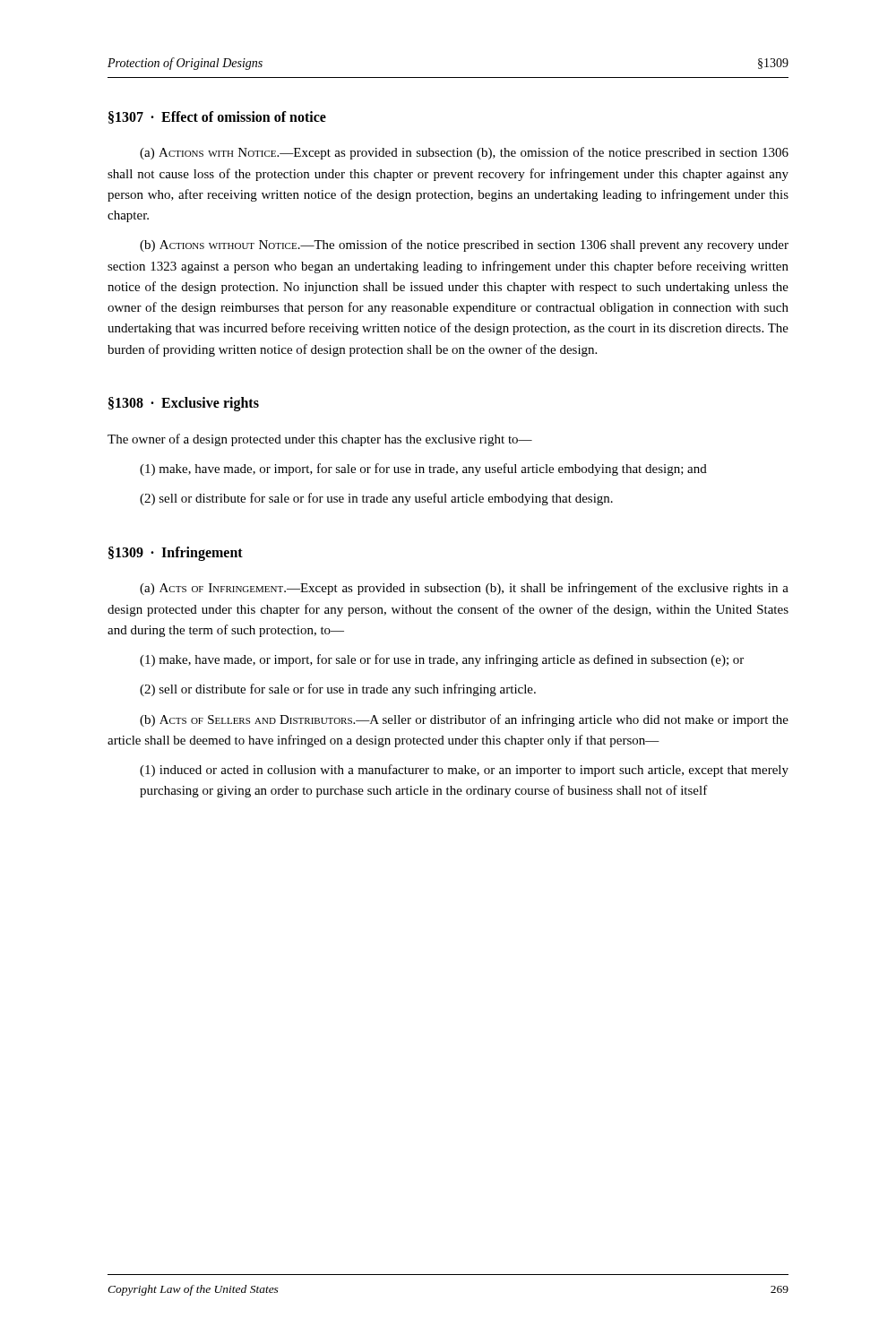Where is the section header that starts "§1308 · Exclusive"?
Image resolution: width=896 pixels, height=1344 pixels.
(x=183, y=403)
